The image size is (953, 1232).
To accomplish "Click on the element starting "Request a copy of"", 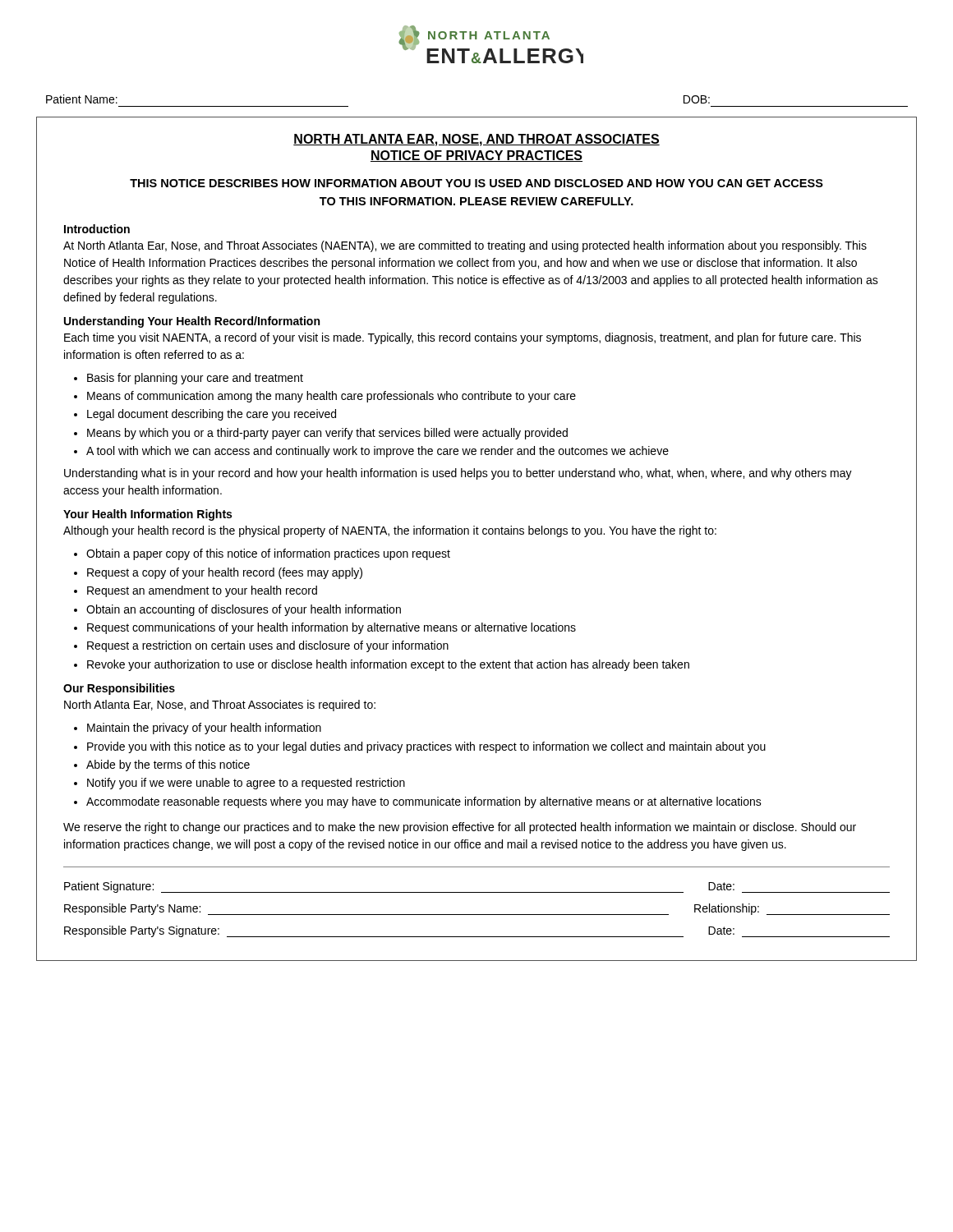I will [x=225, y=572].
